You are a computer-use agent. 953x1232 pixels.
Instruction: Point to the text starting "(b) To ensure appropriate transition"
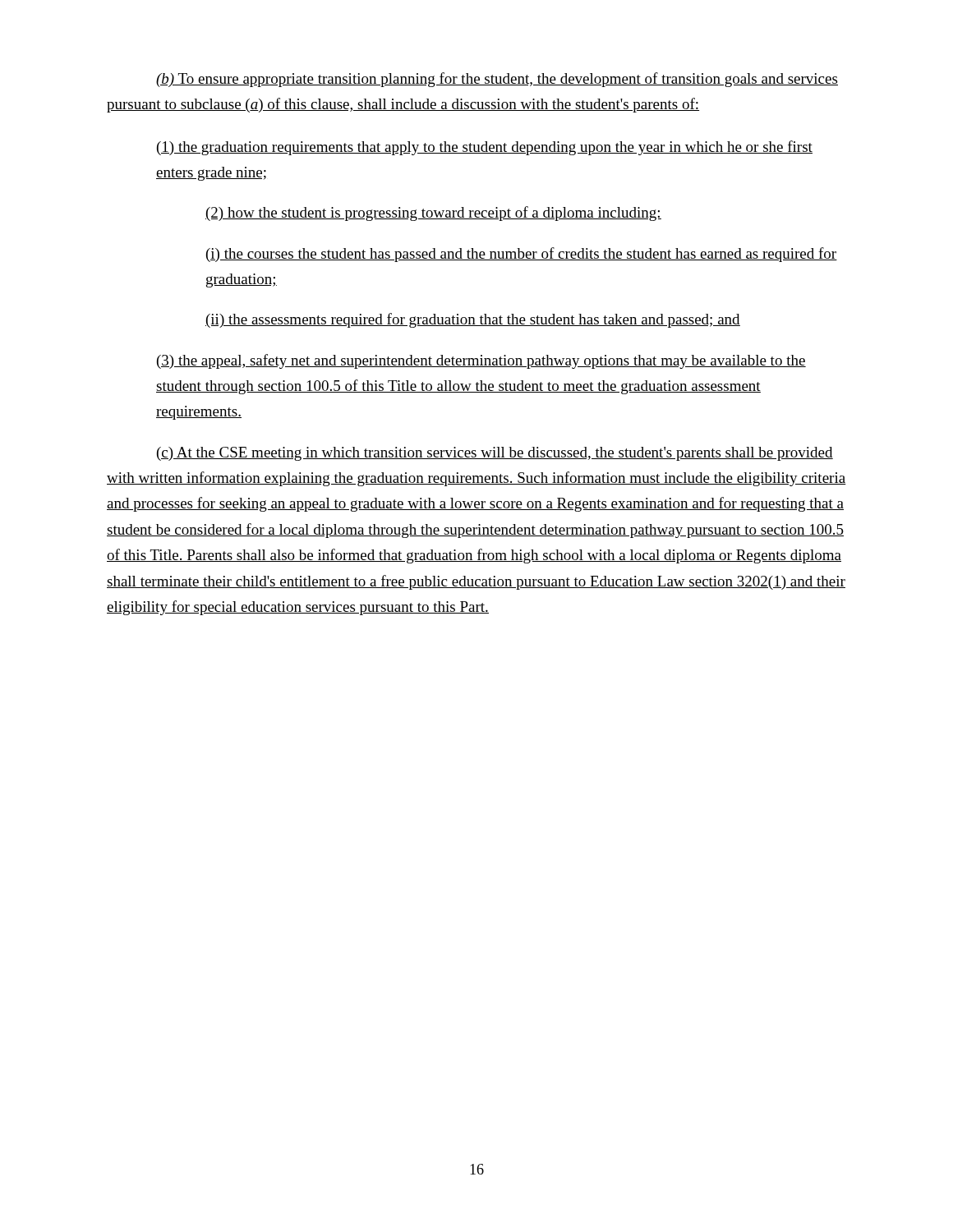[476, 91]
